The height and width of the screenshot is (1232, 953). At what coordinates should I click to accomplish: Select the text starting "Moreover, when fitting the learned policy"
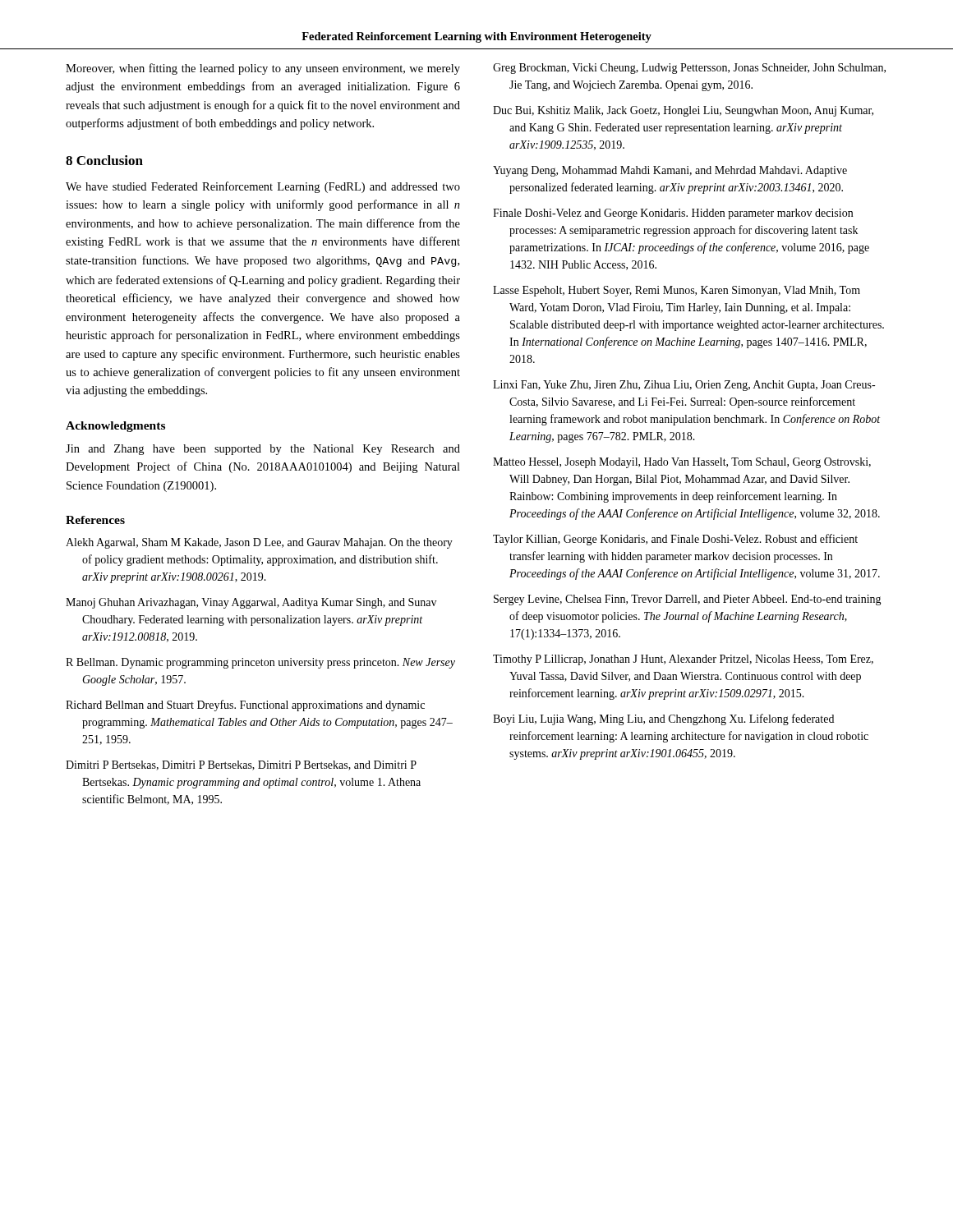click(x=263, y=96)
